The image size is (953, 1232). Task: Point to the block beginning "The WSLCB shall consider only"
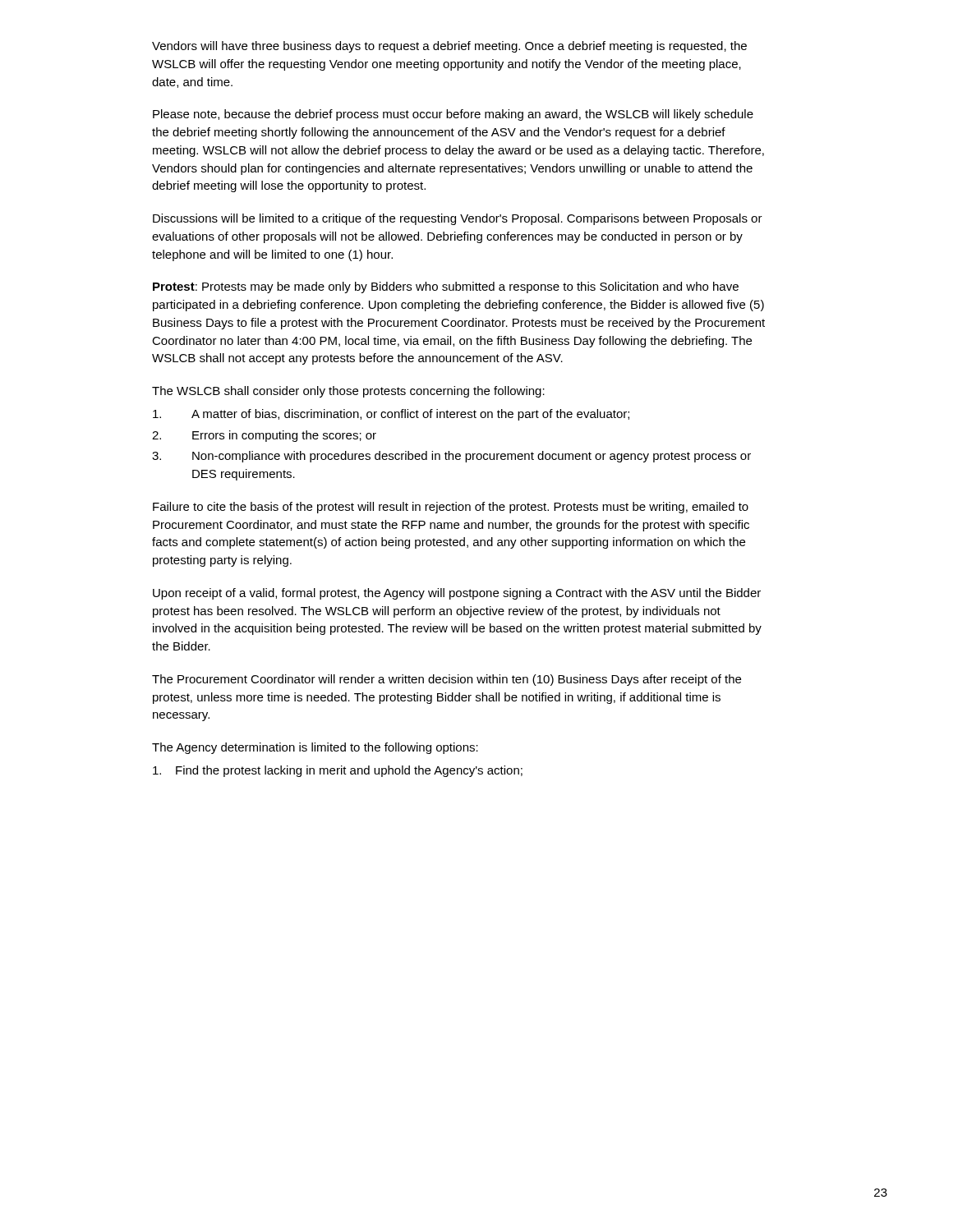pos(349,391)
